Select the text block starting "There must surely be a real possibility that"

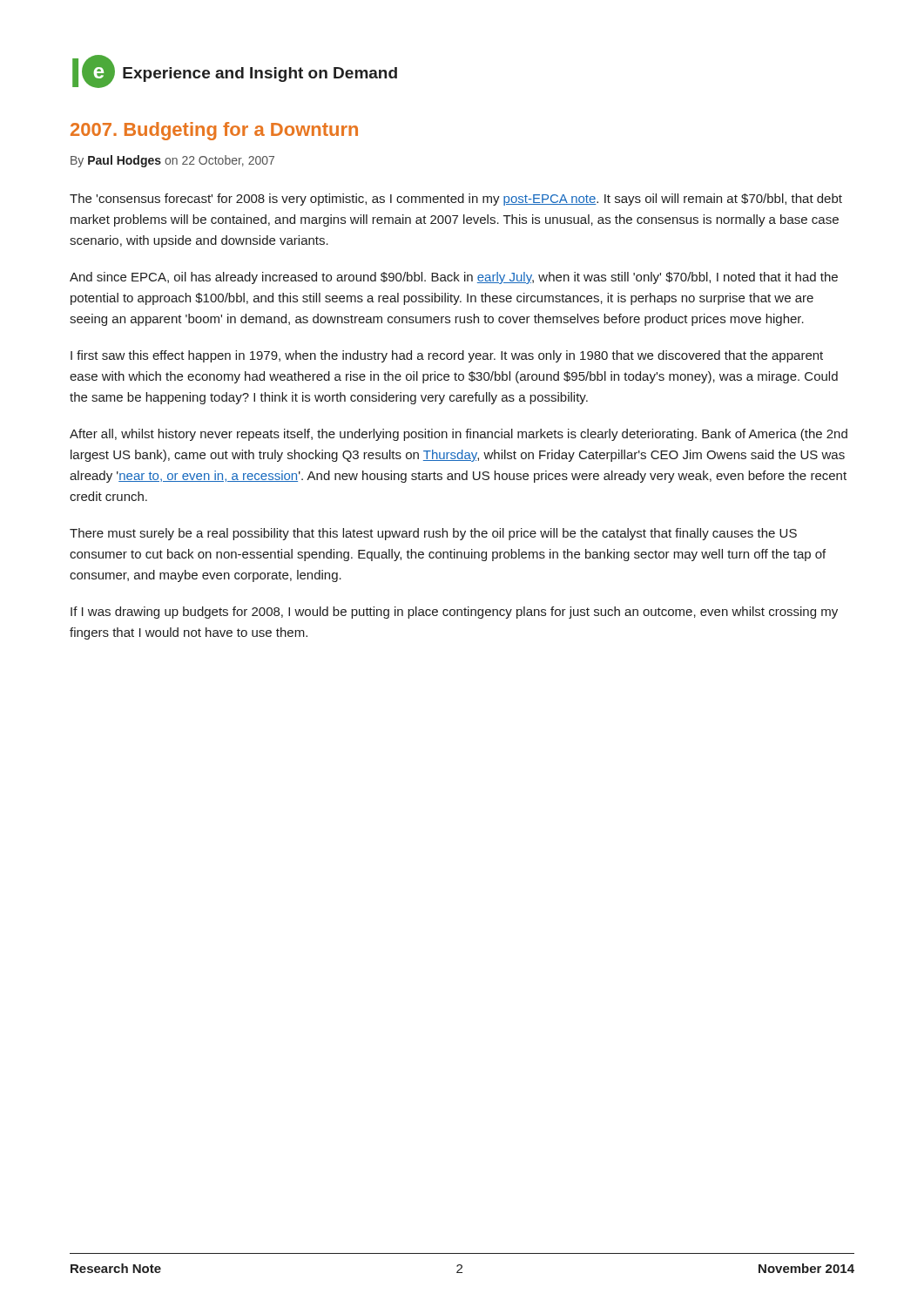click(x=462, y=554)
